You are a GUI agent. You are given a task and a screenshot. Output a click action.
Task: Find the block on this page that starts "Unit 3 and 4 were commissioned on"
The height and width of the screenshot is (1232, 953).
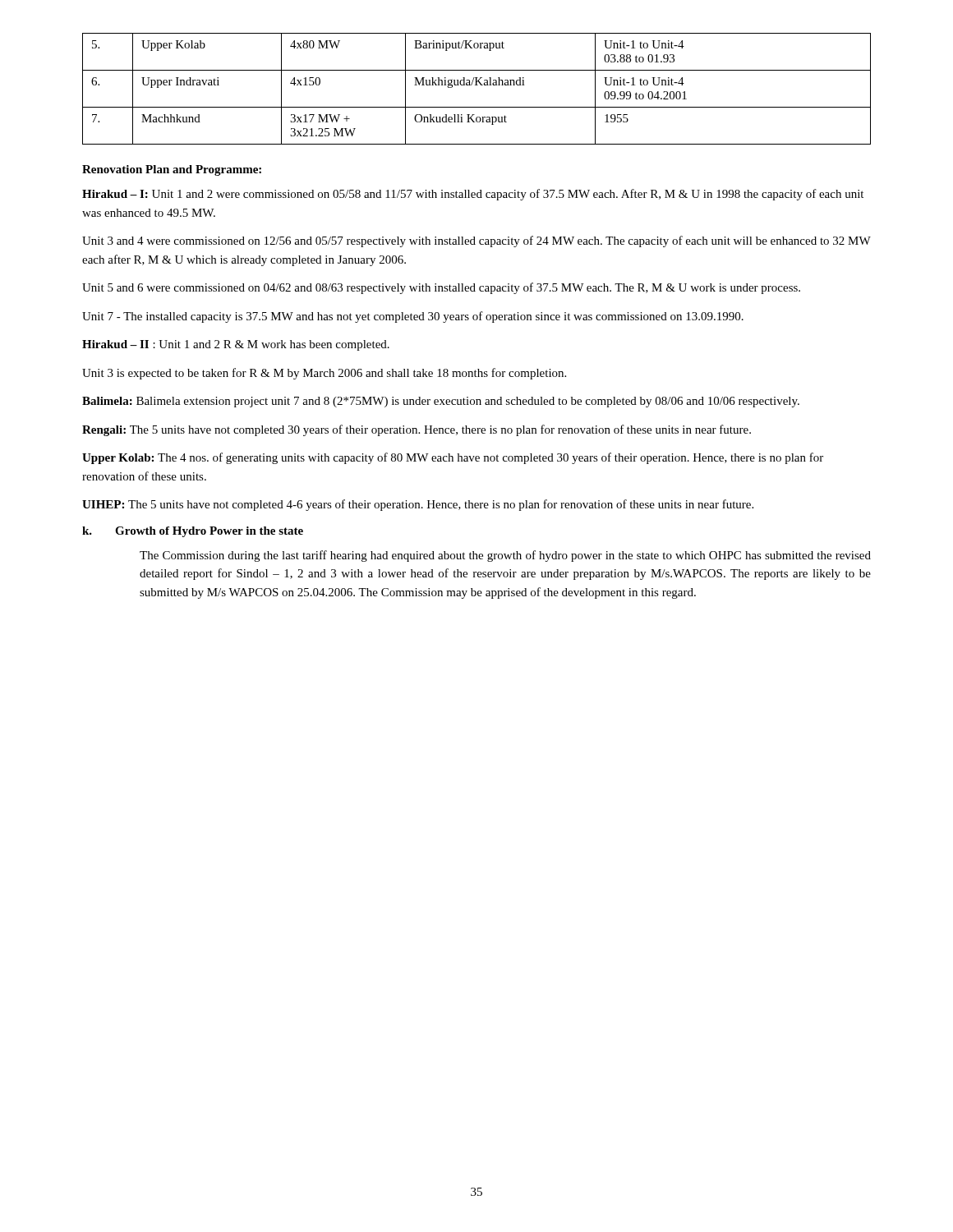tap(476, 250)
